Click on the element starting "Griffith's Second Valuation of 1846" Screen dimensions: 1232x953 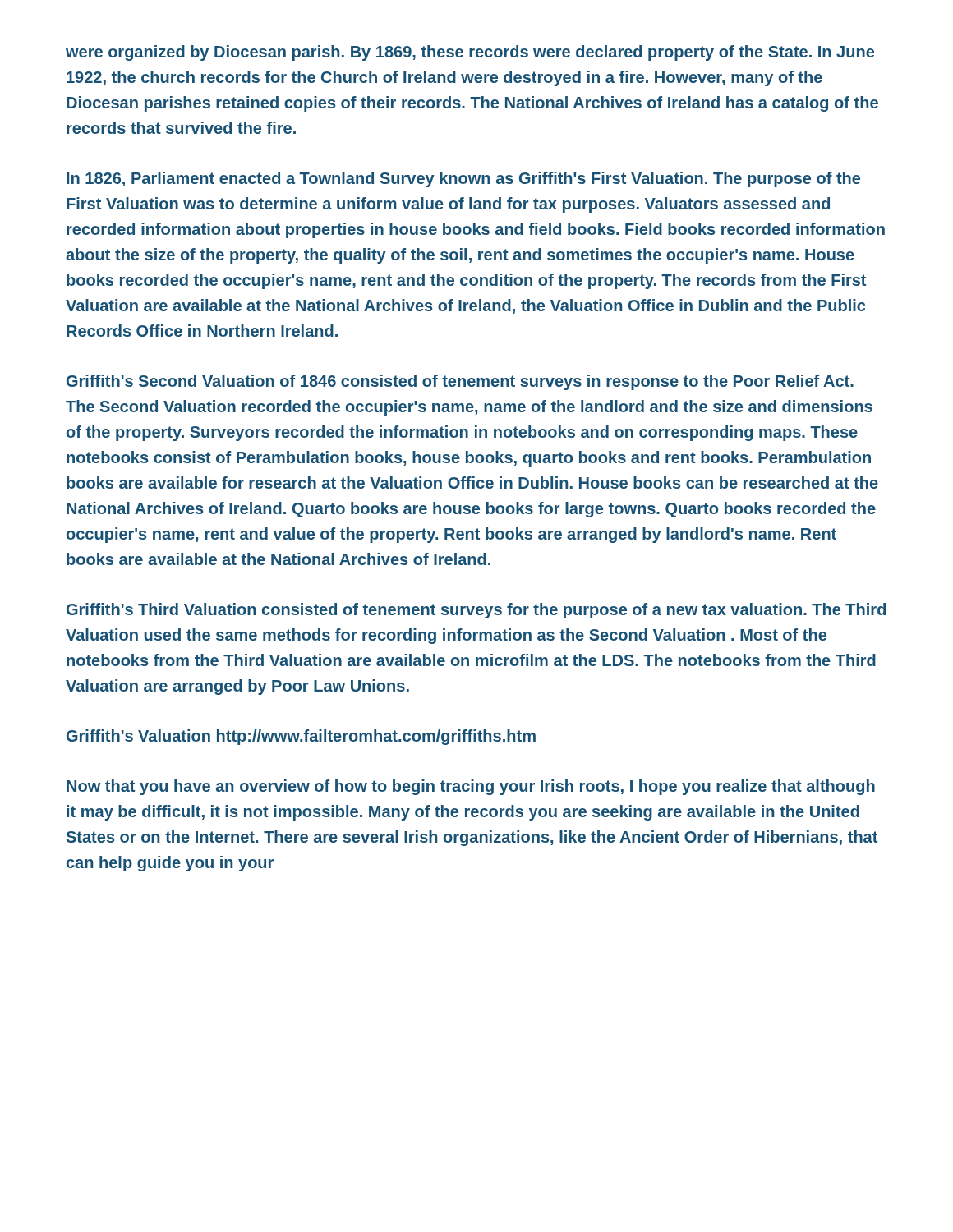472,470
